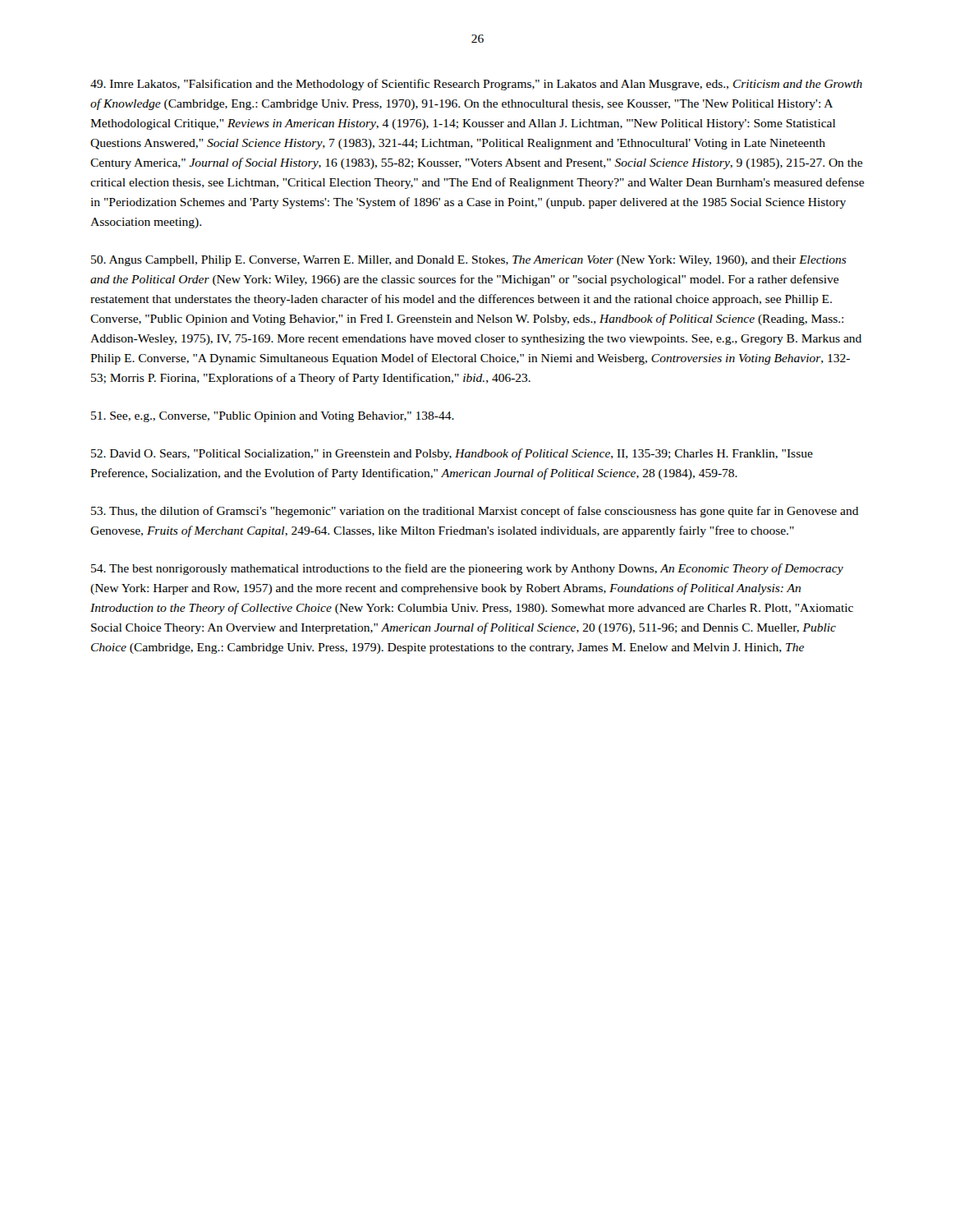Find the text starting "David O. Sears,"

[452, 463]
